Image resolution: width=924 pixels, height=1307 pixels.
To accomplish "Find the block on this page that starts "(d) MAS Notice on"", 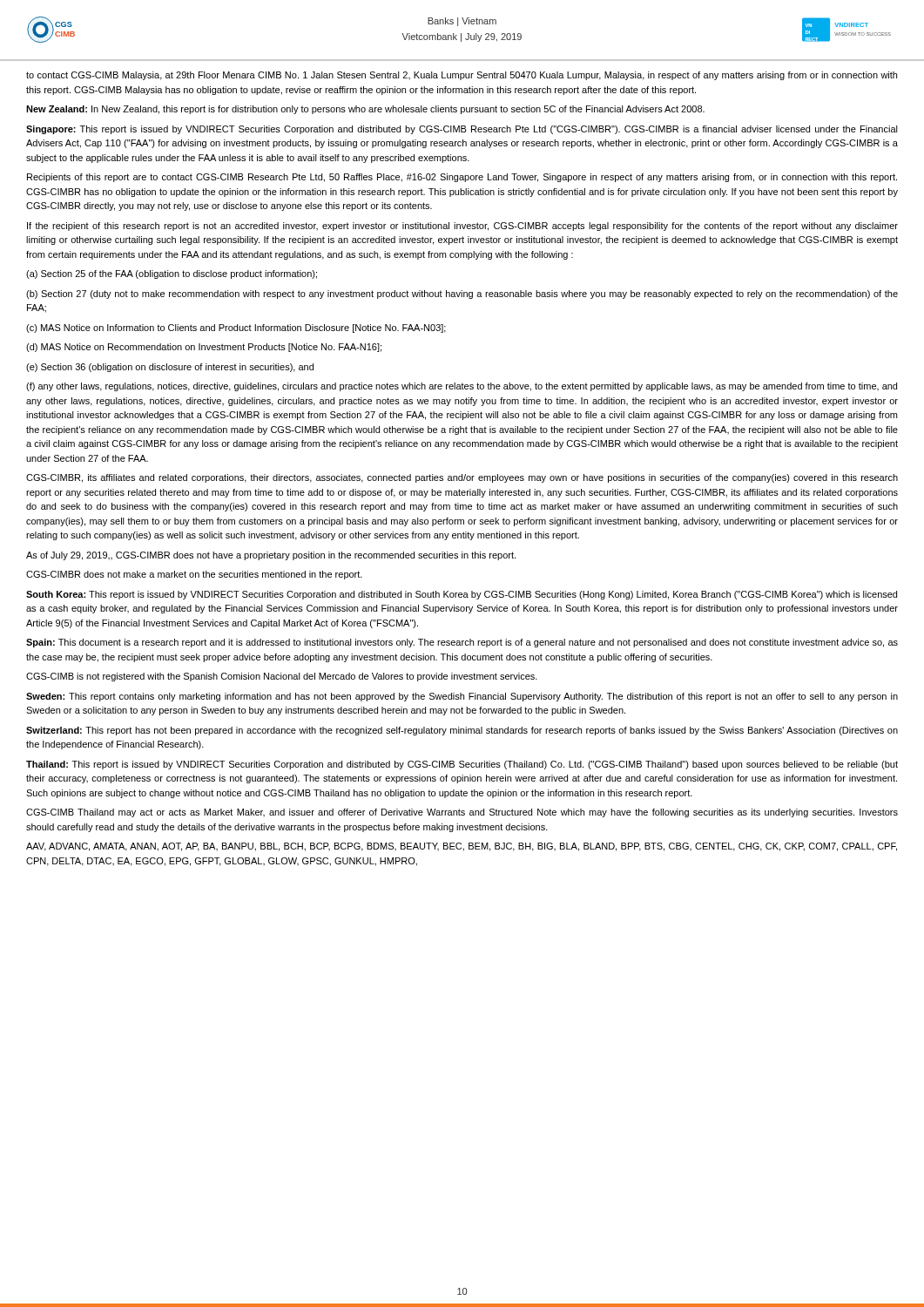I will click(204, 348).
